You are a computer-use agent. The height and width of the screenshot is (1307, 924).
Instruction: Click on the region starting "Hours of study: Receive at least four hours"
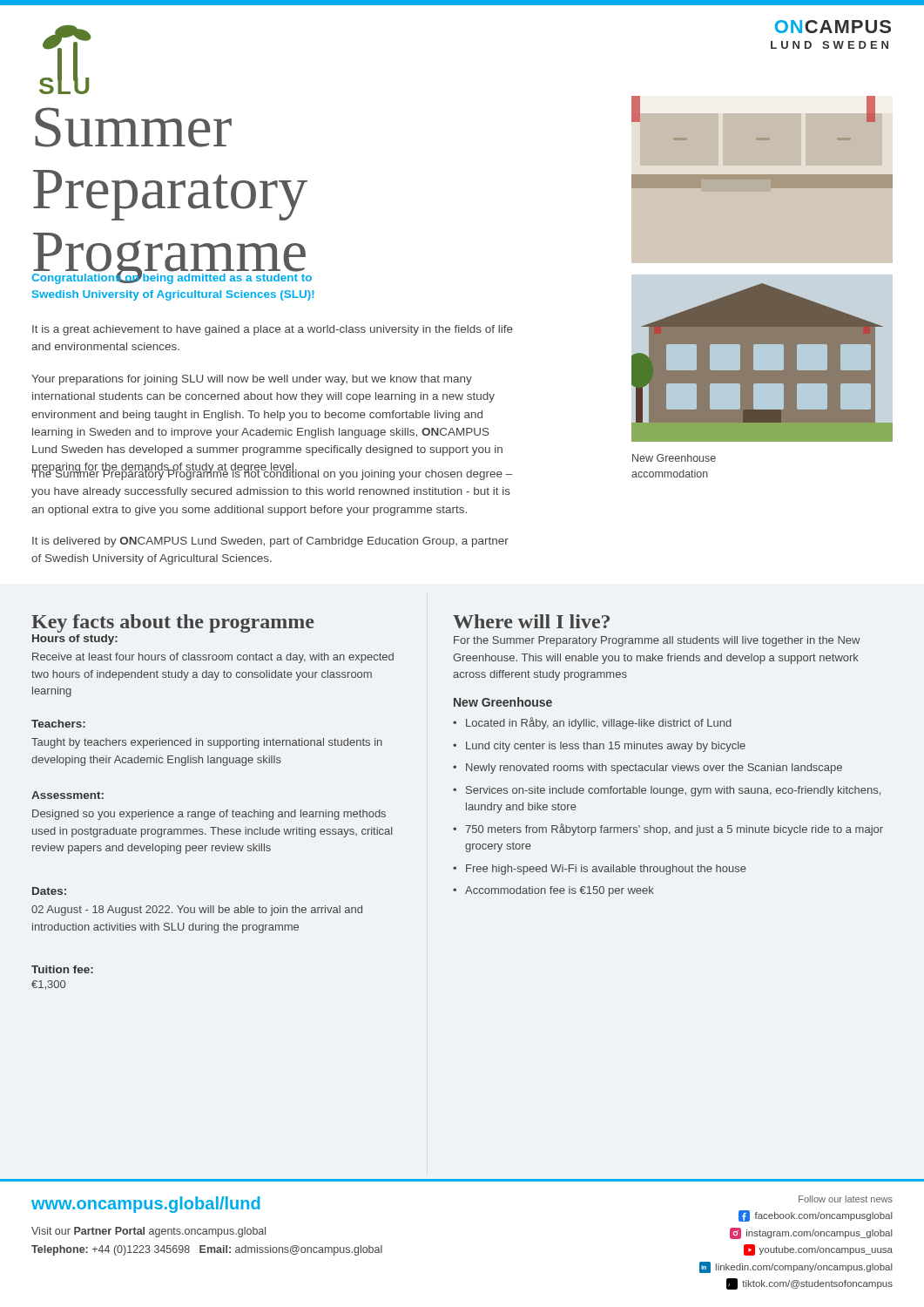coord(214,665)
